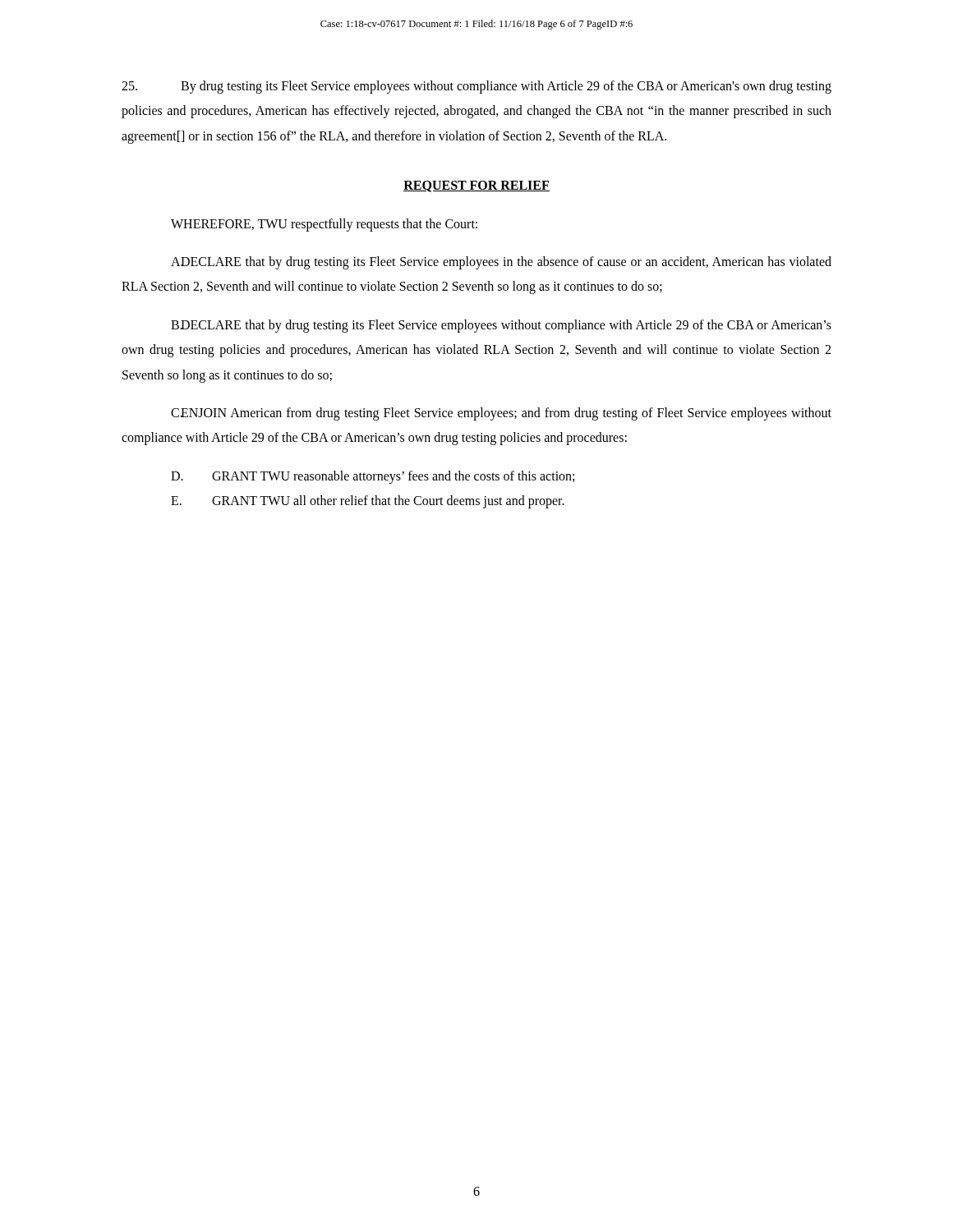
Task: Select the text block starting "C.ENJOIN American from drug"
Action: click(x=476, y=426)
